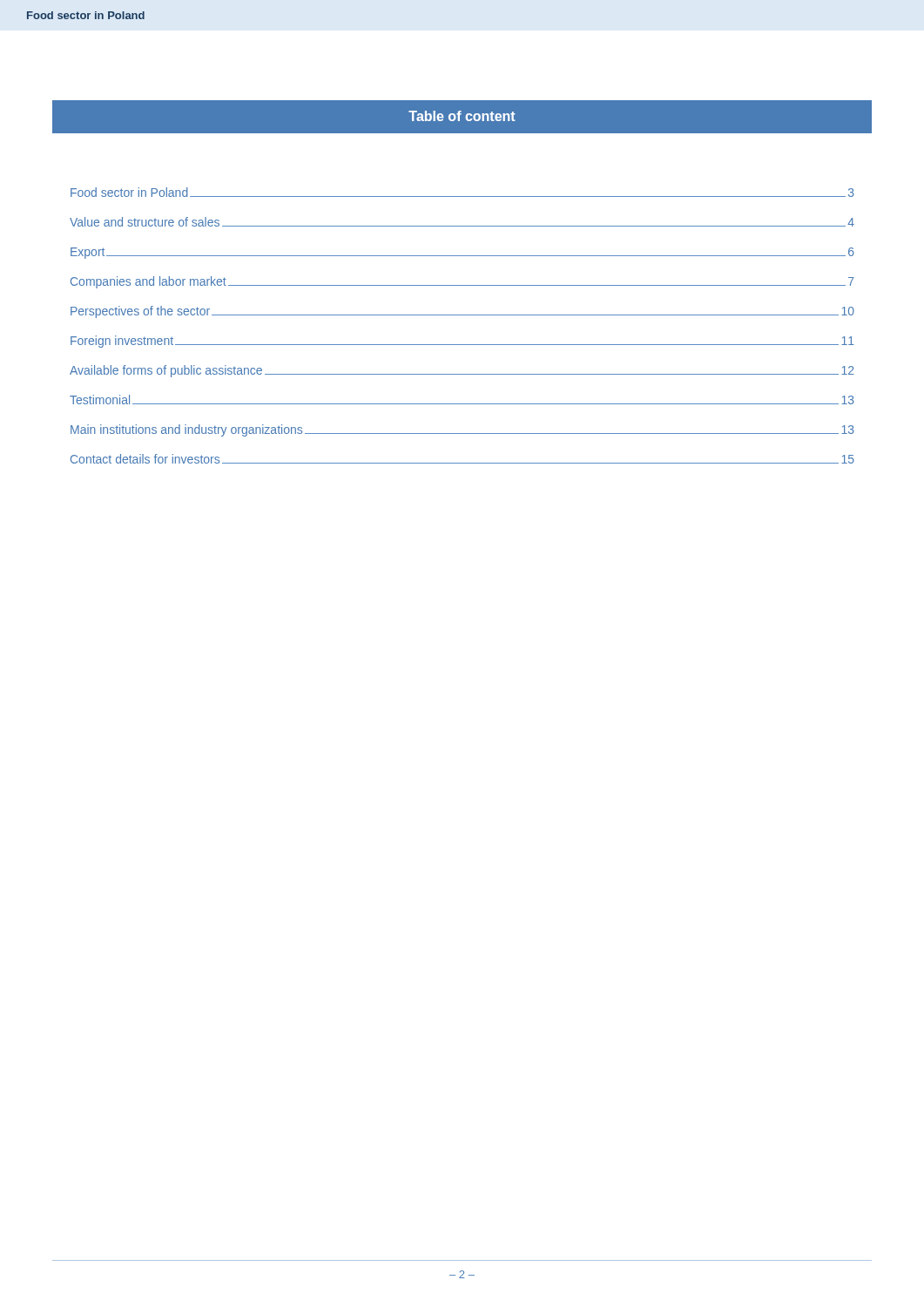Click where it says "Available forms of public assistance 12"
The height and width of the screenshot is (1307, 924).
coord(462,370)
